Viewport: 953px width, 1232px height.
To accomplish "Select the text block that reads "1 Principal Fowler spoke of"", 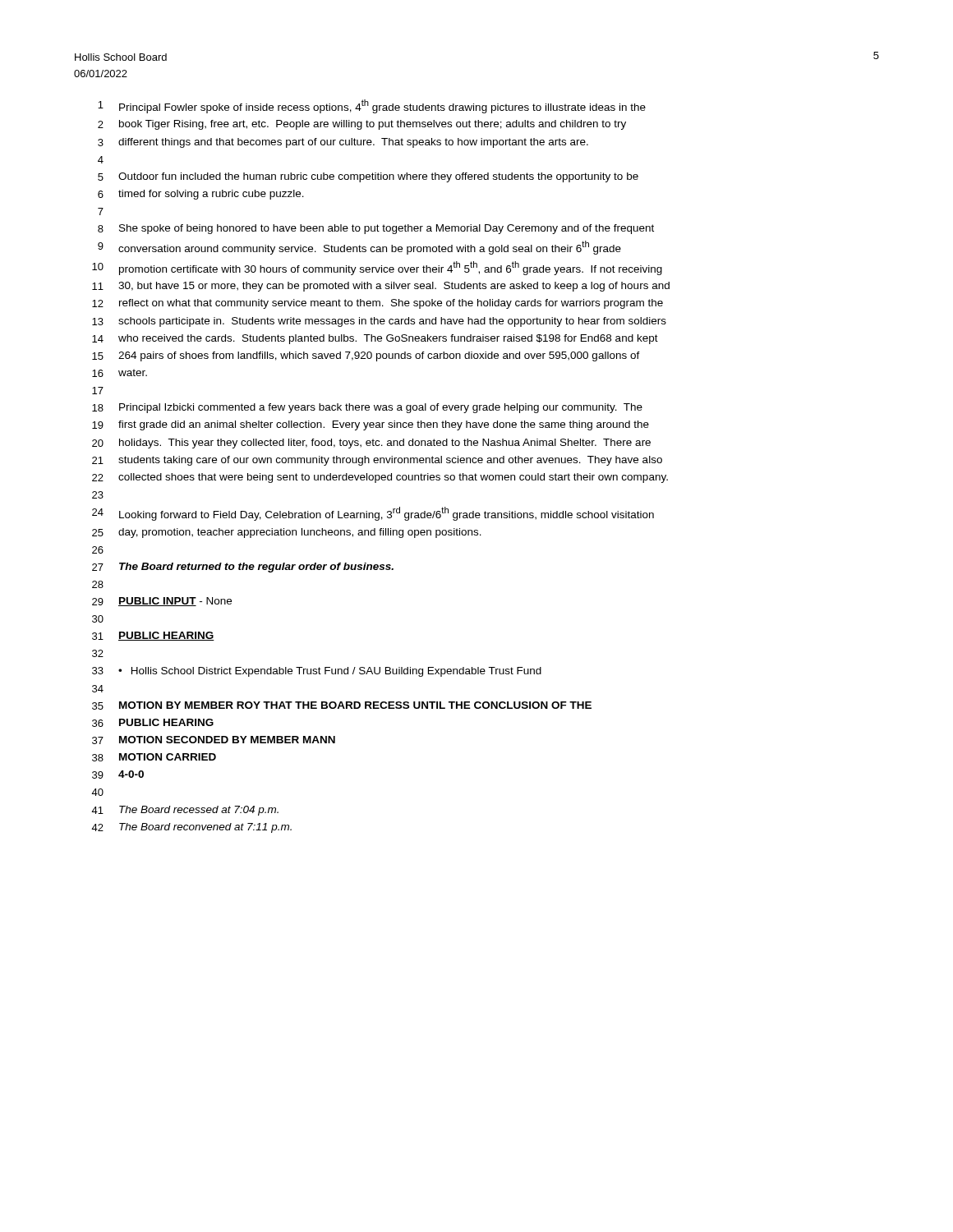I will (476, 124).
